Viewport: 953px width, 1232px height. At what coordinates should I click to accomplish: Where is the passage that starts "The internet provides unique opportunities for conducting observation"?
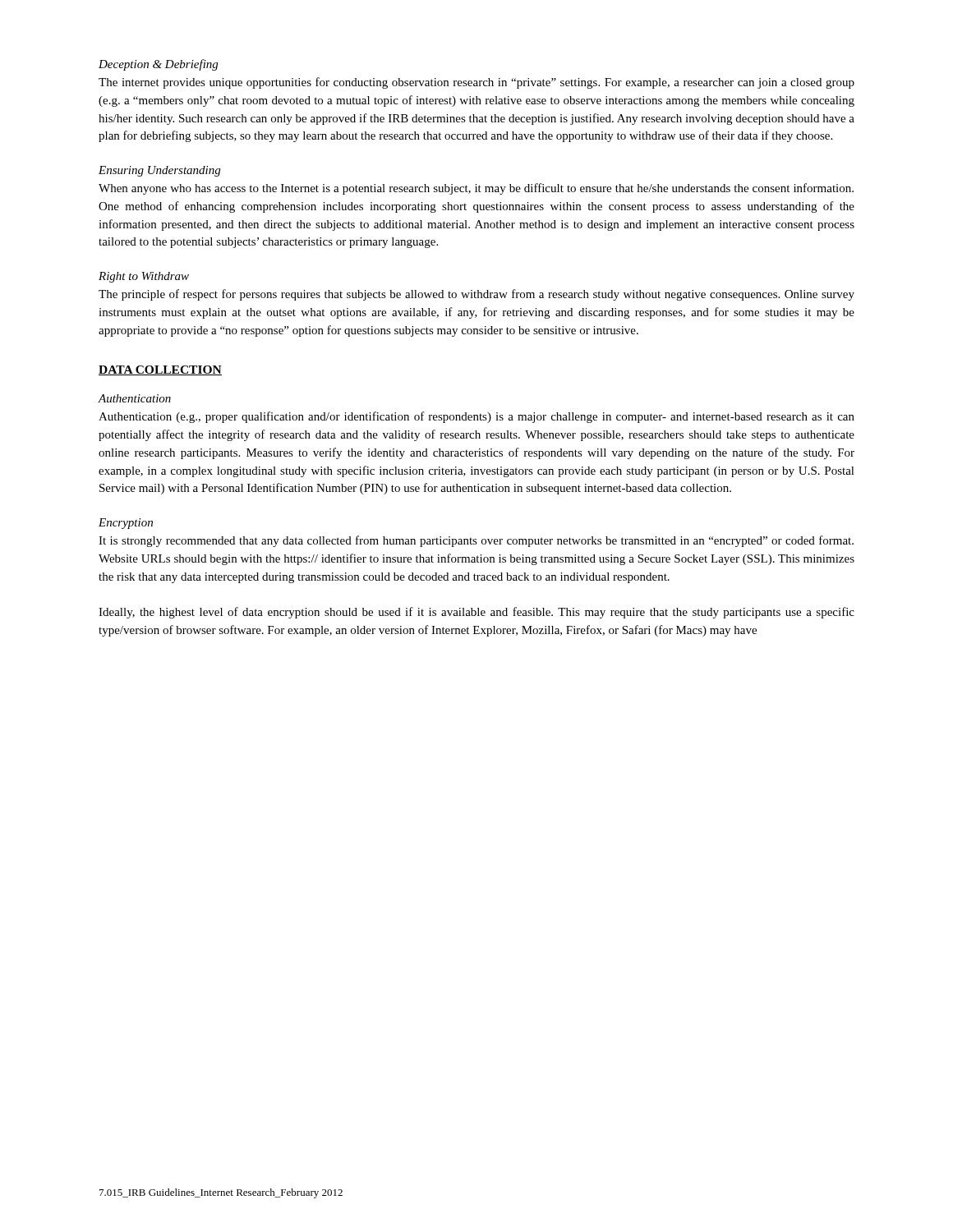(x=476, y=110)
